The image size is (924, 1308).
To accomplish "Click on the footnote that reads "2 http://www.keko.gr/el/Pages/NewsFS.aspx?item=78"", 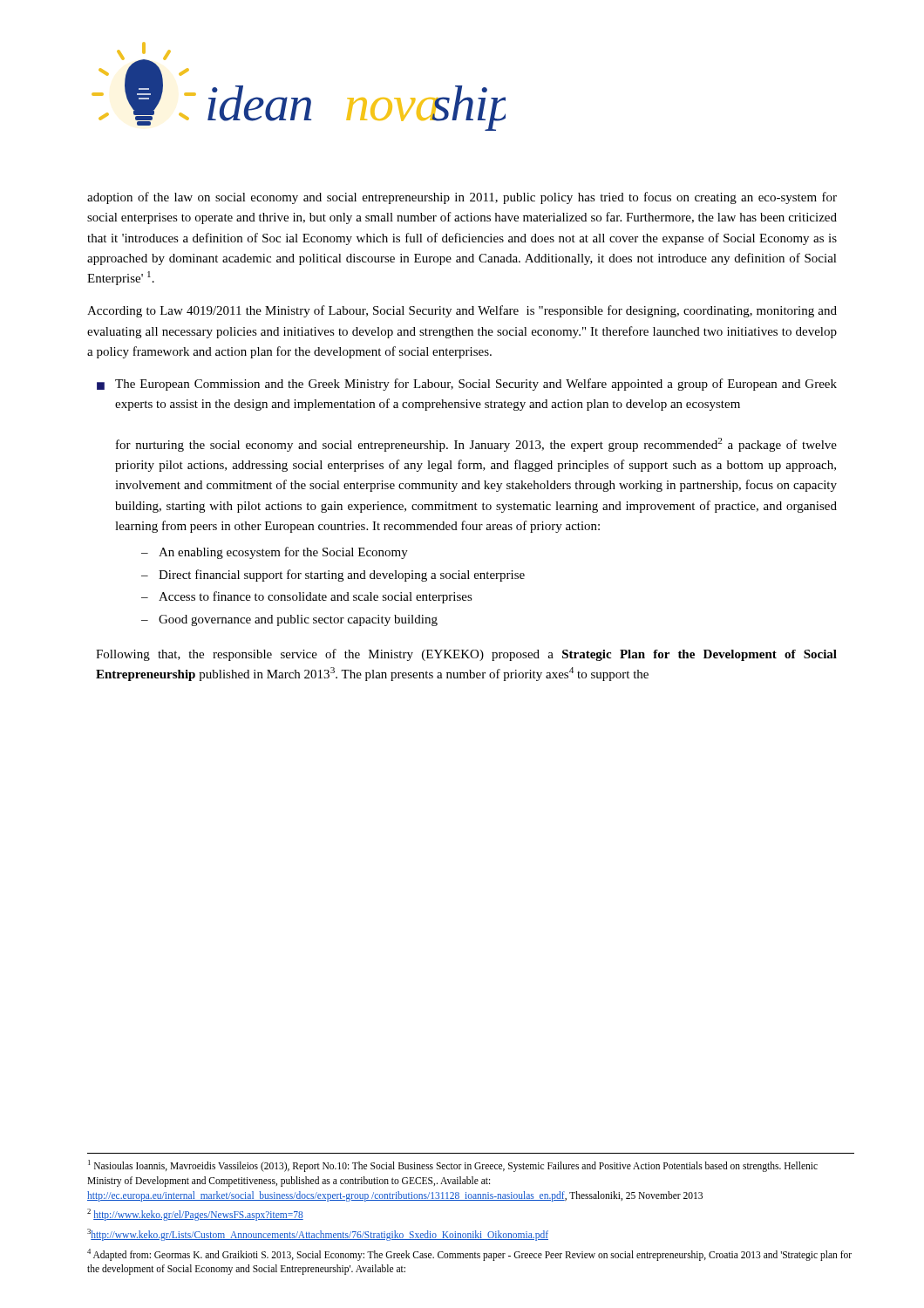I will [195, 1214].
